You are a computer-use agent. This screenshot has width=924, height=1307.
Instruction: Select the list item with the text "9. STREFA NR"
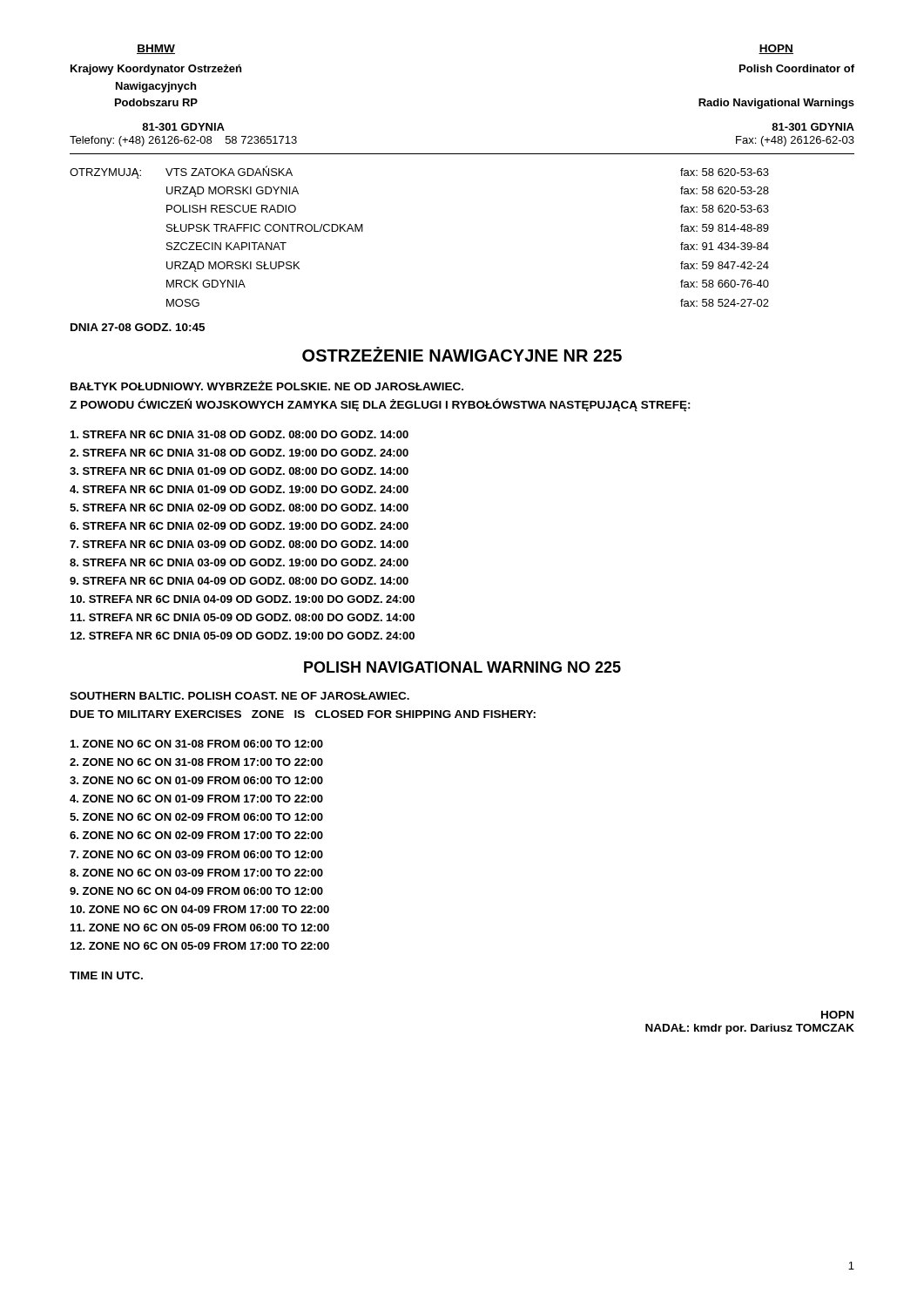click(239, 581)
